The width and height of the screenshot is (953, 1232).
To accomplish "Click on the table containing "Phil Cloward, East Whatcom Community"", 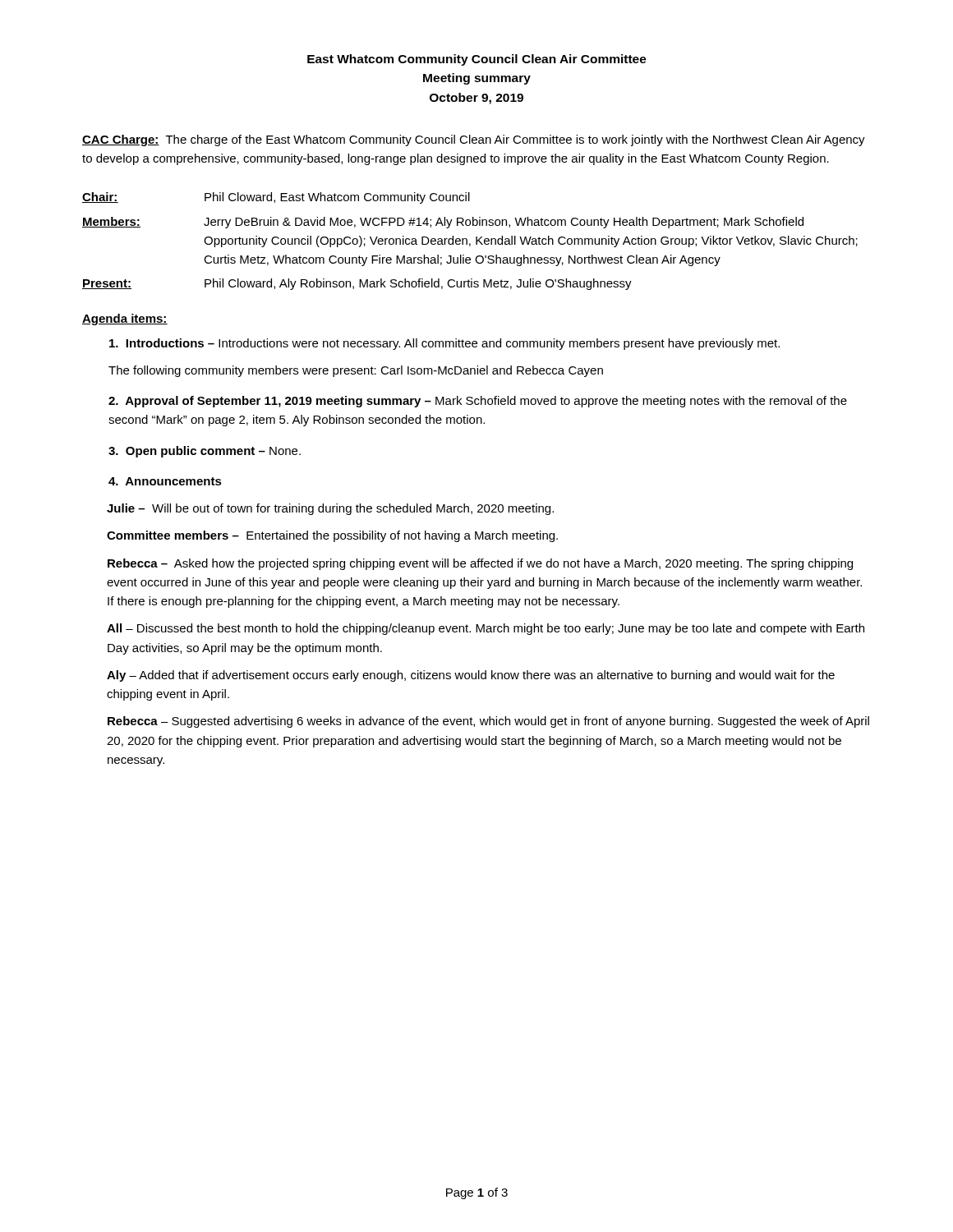I will (476, 241).
